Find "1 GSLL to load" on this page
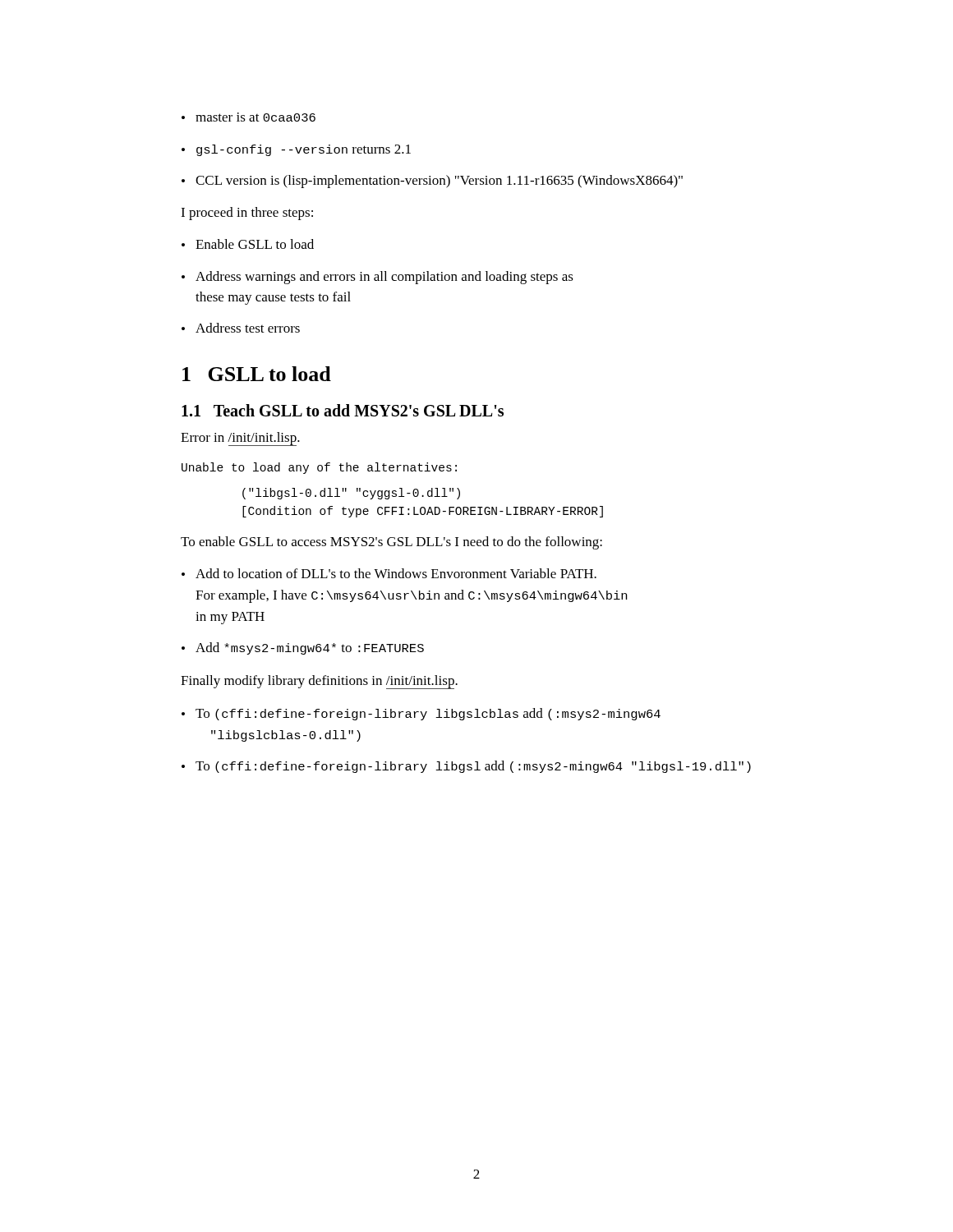 click(257, 374)
